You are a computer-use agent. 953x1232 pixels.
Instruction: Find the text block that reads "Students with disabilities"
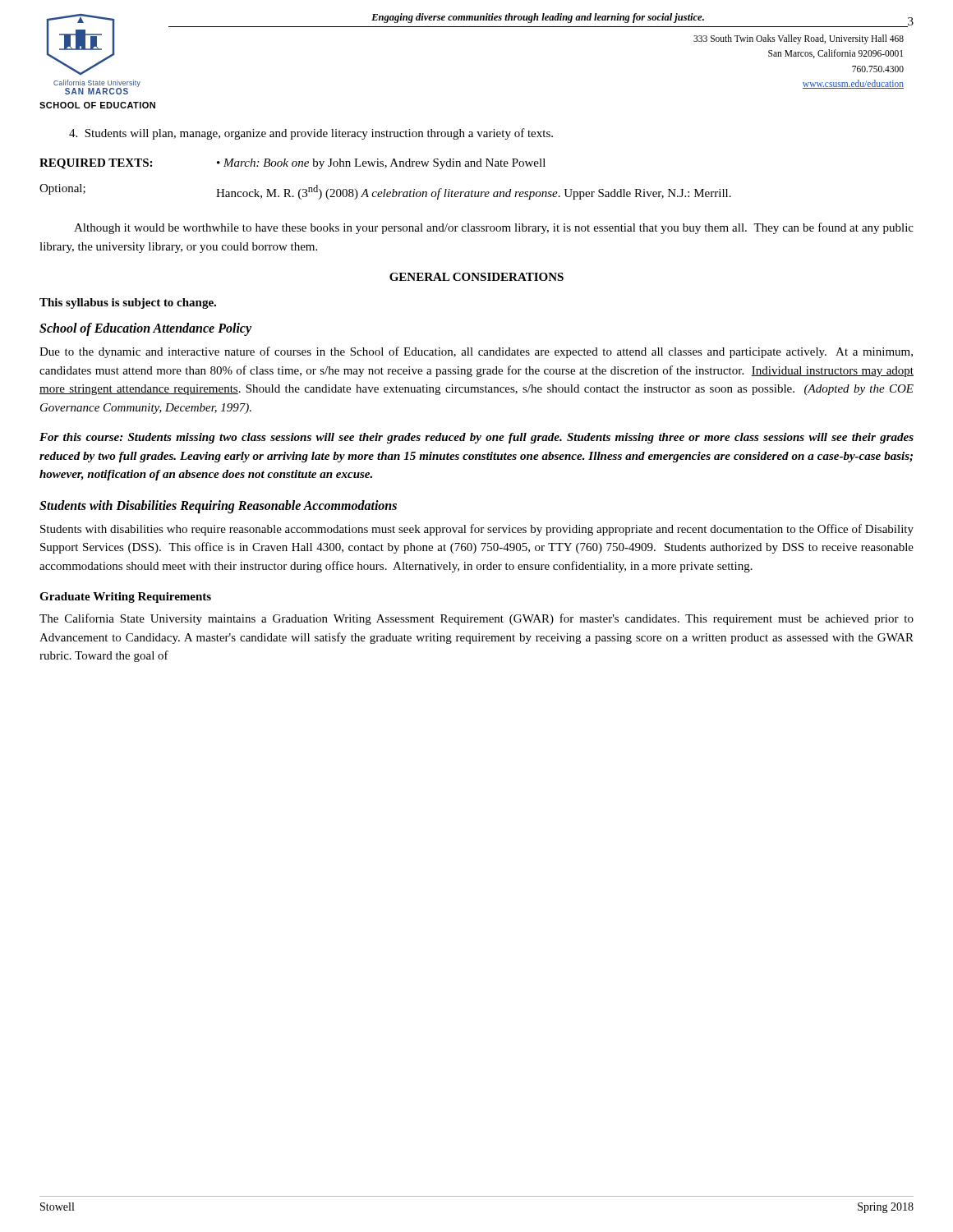click(476, 547)
